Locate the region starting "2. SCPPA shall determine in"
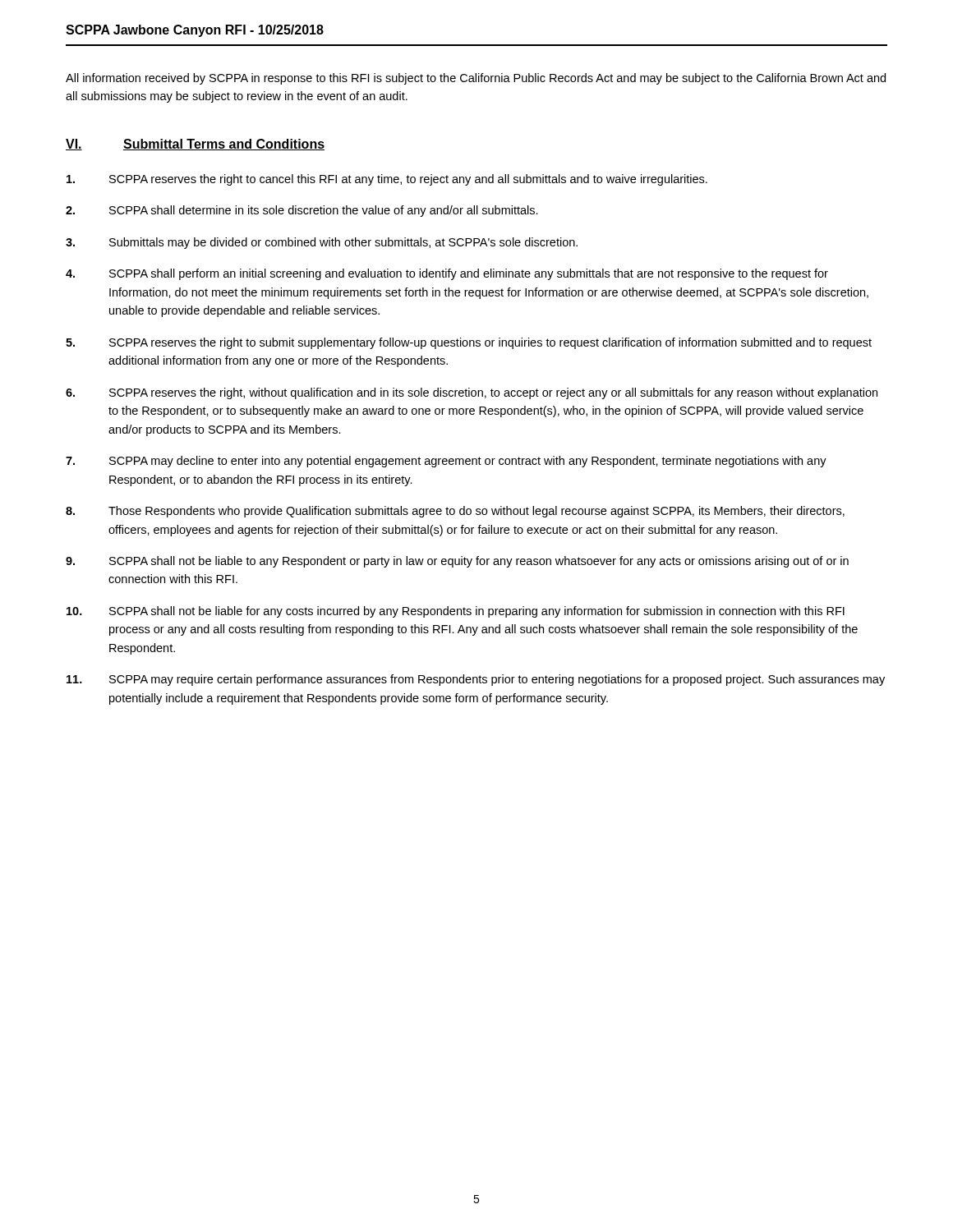The image size is (953, 1232). (476, 211)
